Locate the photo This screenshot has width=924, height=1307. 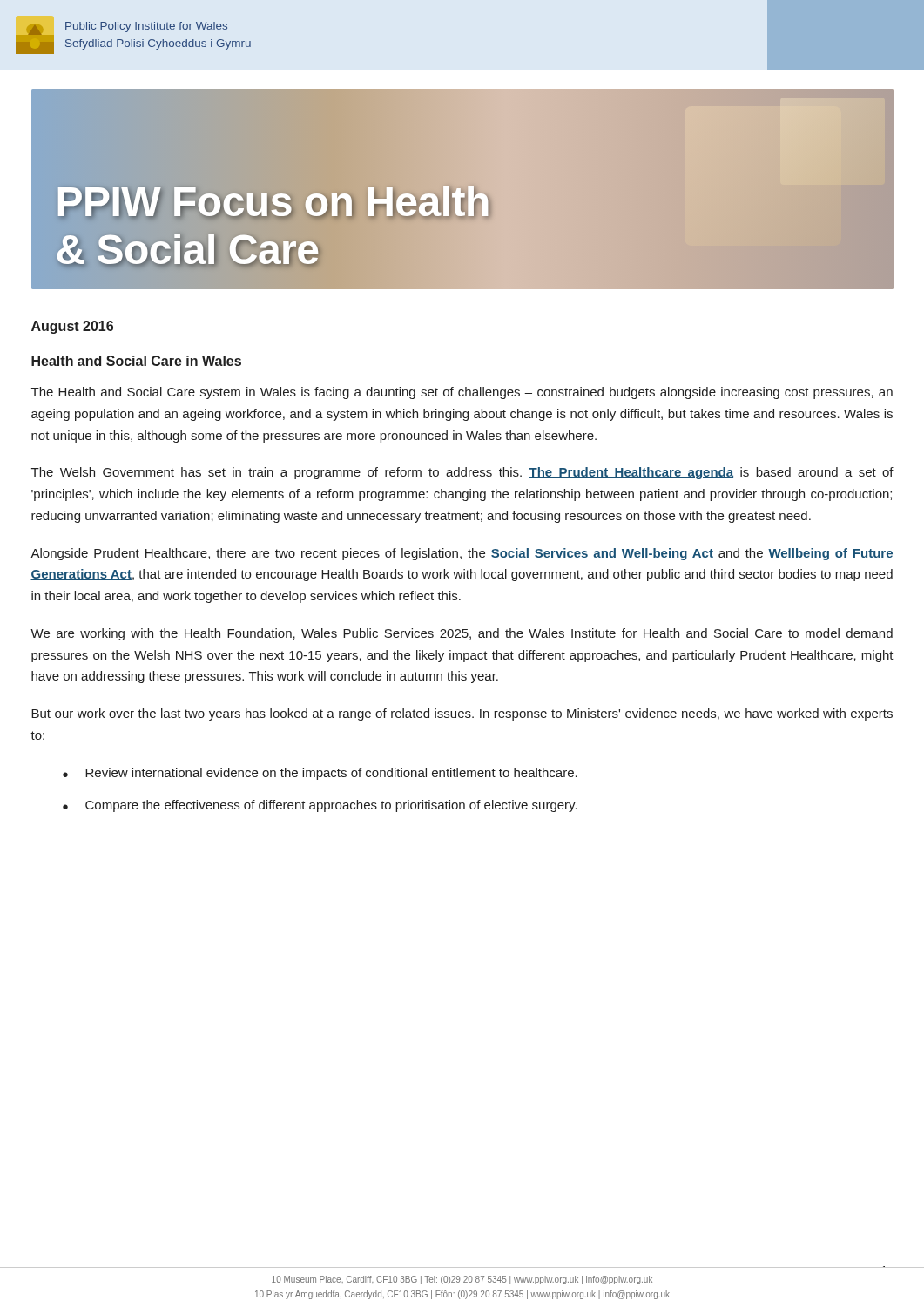[462, 189]
